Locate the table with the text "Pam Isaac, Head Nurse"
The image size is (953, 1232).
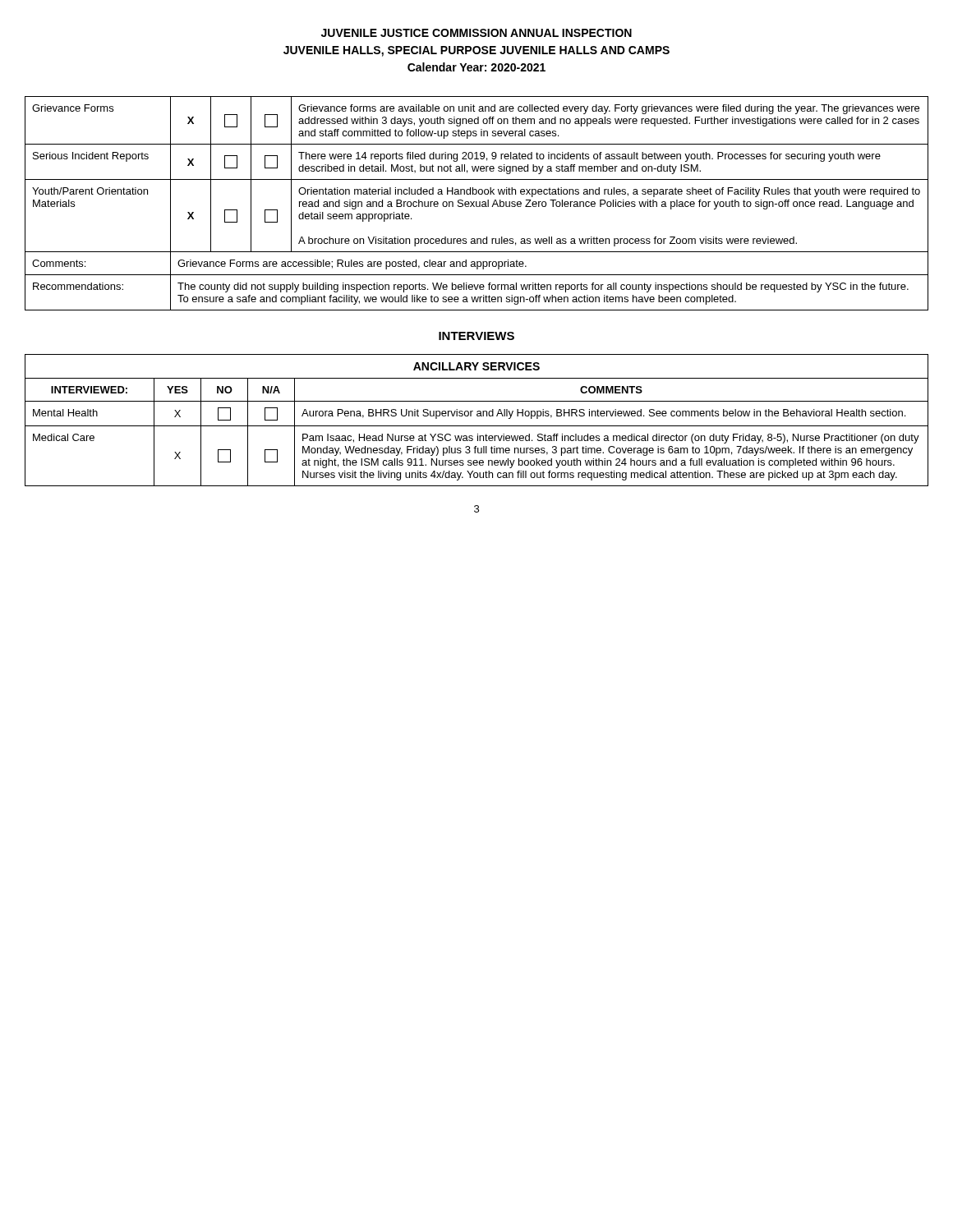pos(476,420)
